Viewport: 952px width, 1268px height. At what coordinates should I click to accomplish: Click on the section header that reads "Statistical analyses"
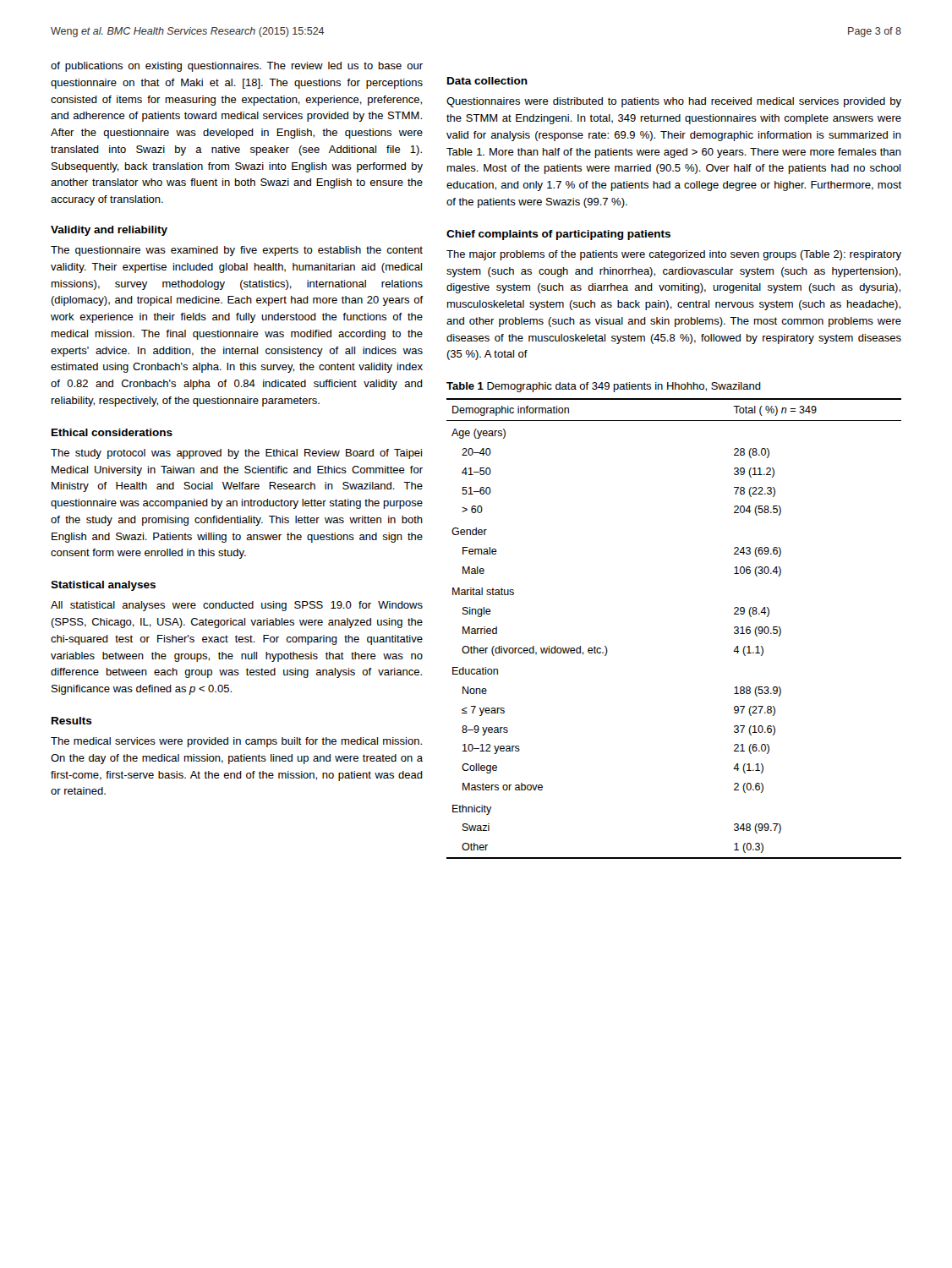pos(103,585)
